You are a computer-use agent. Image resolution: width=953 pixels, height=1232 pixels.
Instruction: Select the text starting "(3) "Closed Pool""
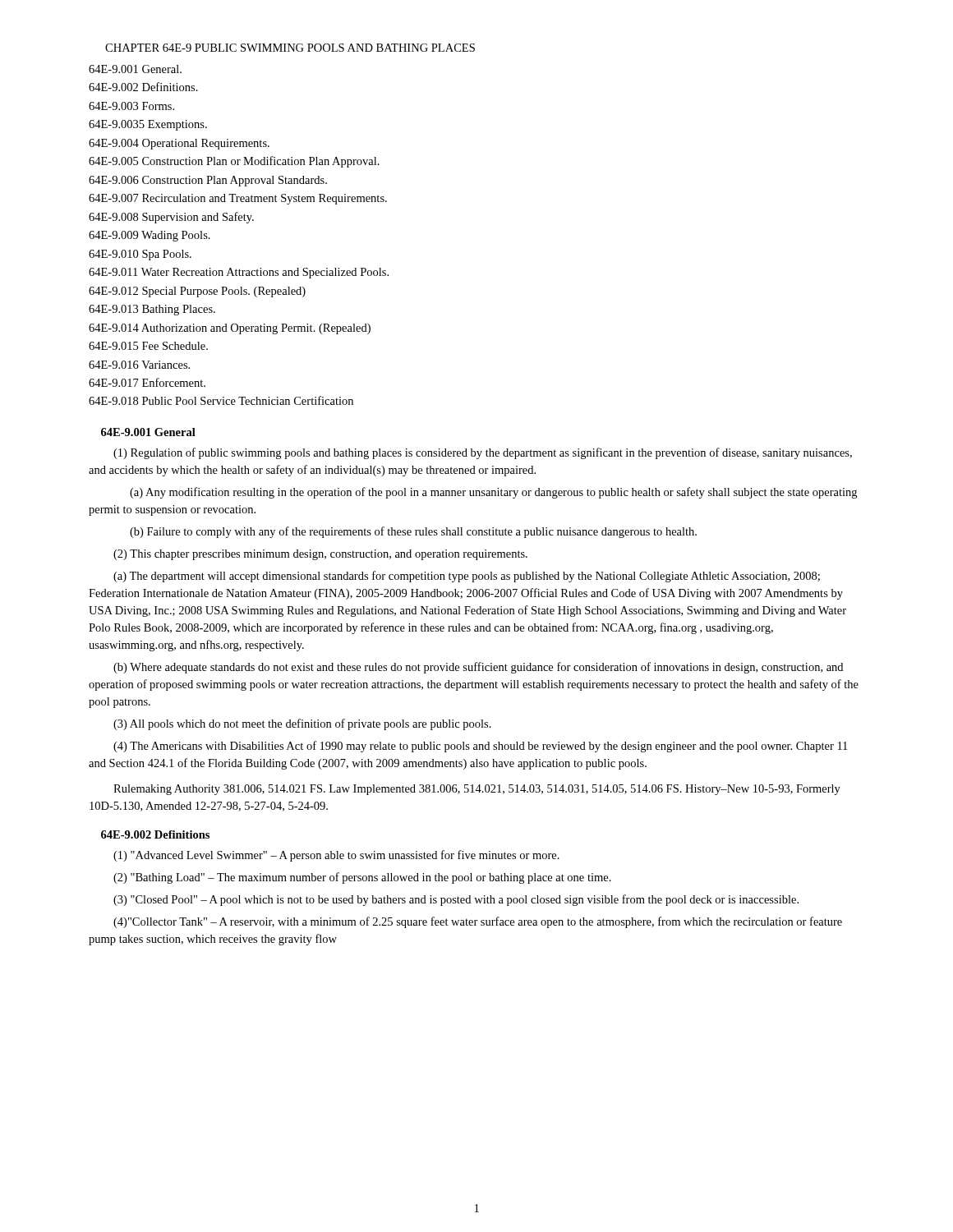pos(456,900)
